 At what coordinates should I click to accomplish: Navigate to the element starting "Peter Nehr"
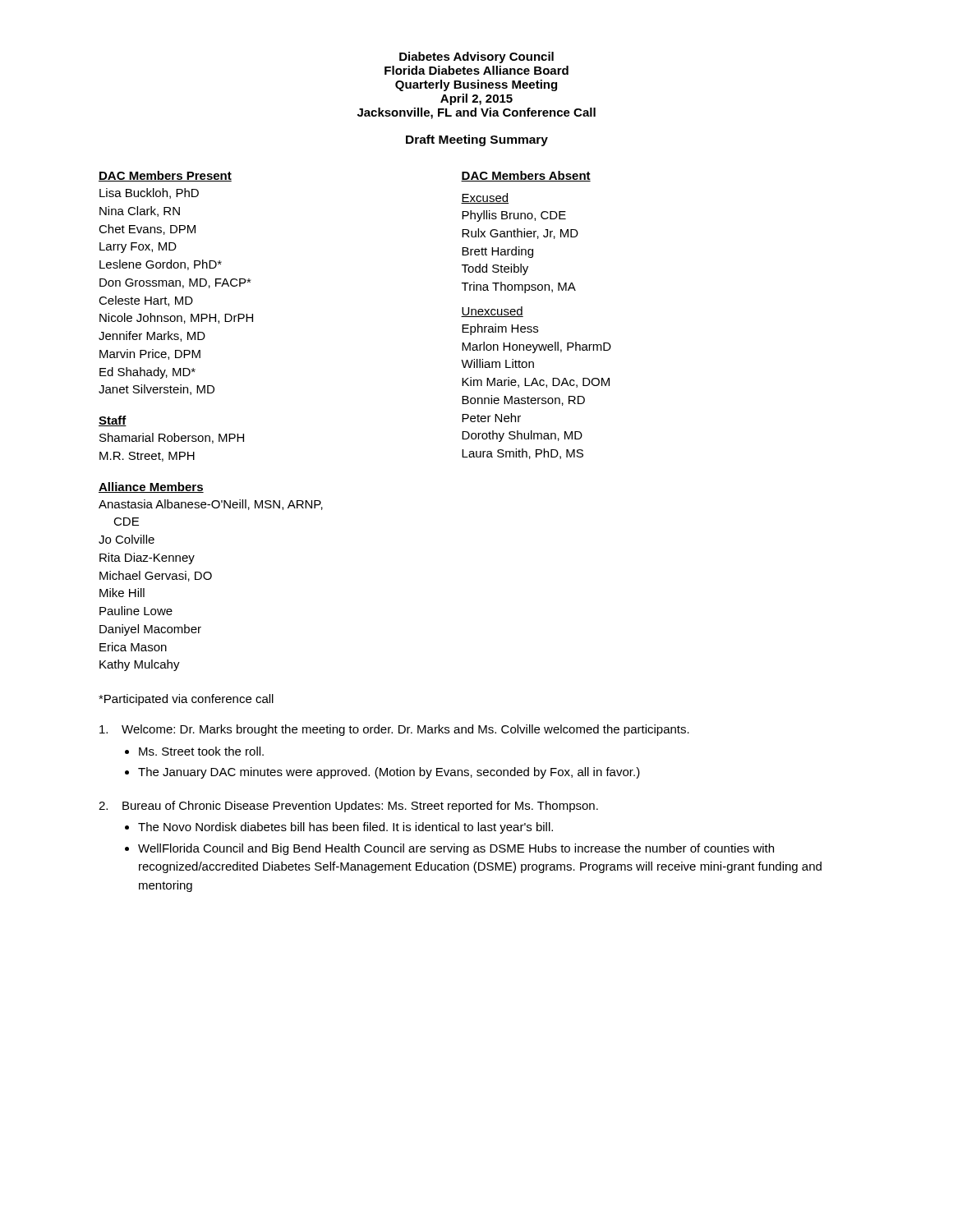coord(491,417)
